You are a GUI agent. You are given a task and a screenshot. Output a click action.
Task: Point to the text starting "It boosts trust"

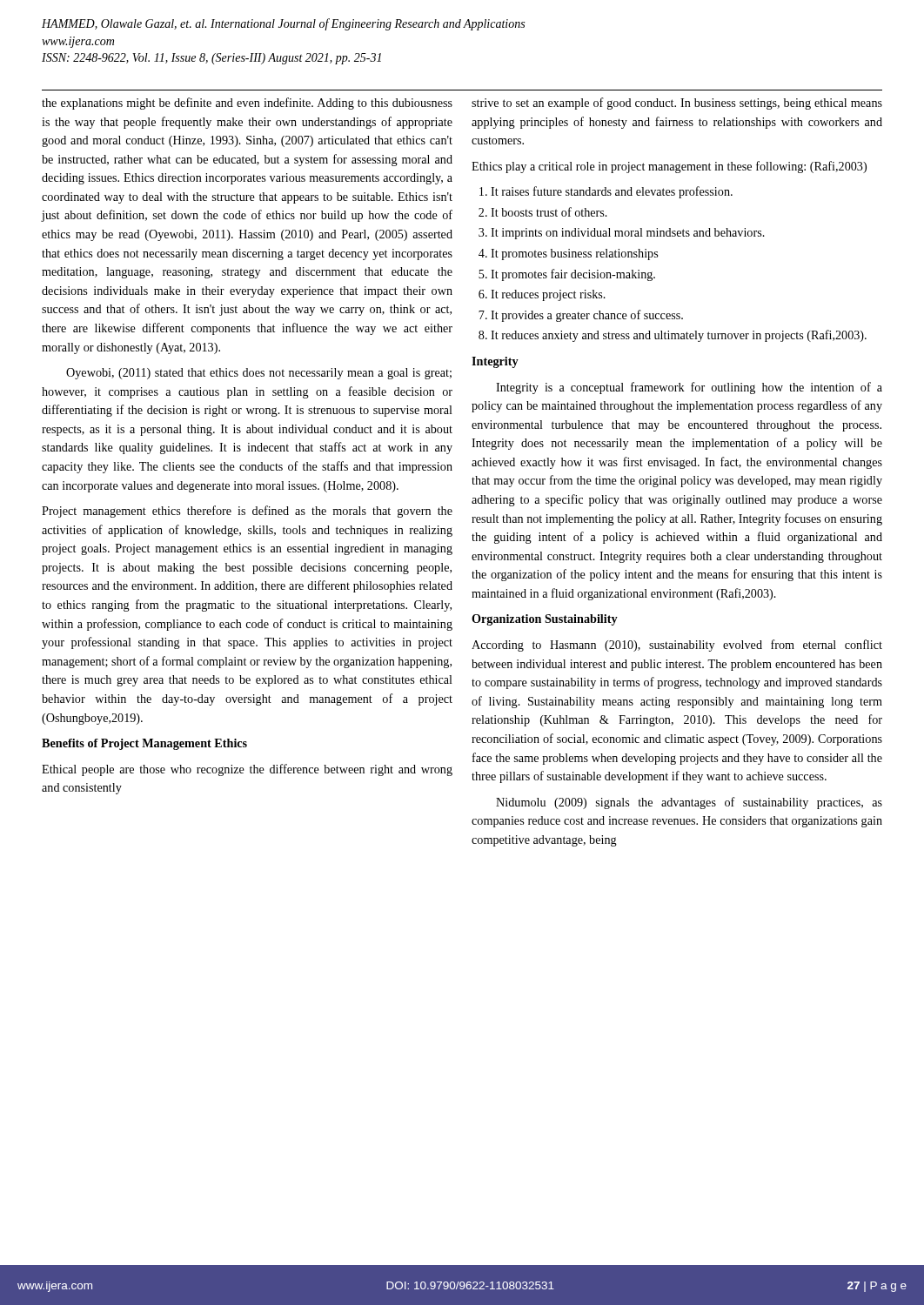[549, 212]
